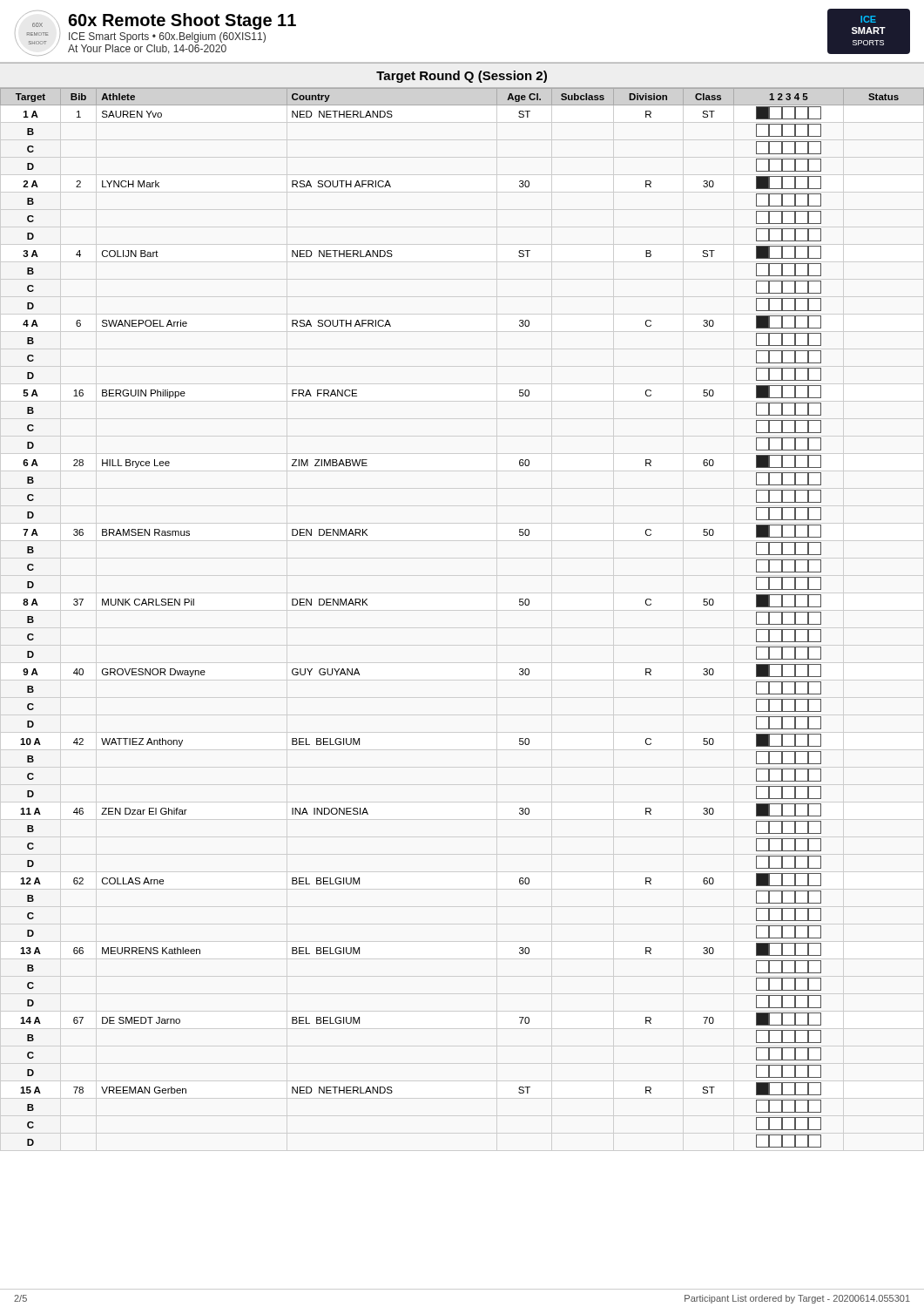Locate the title
Viewport: 924px width, 1307px height.
(462, 75)
